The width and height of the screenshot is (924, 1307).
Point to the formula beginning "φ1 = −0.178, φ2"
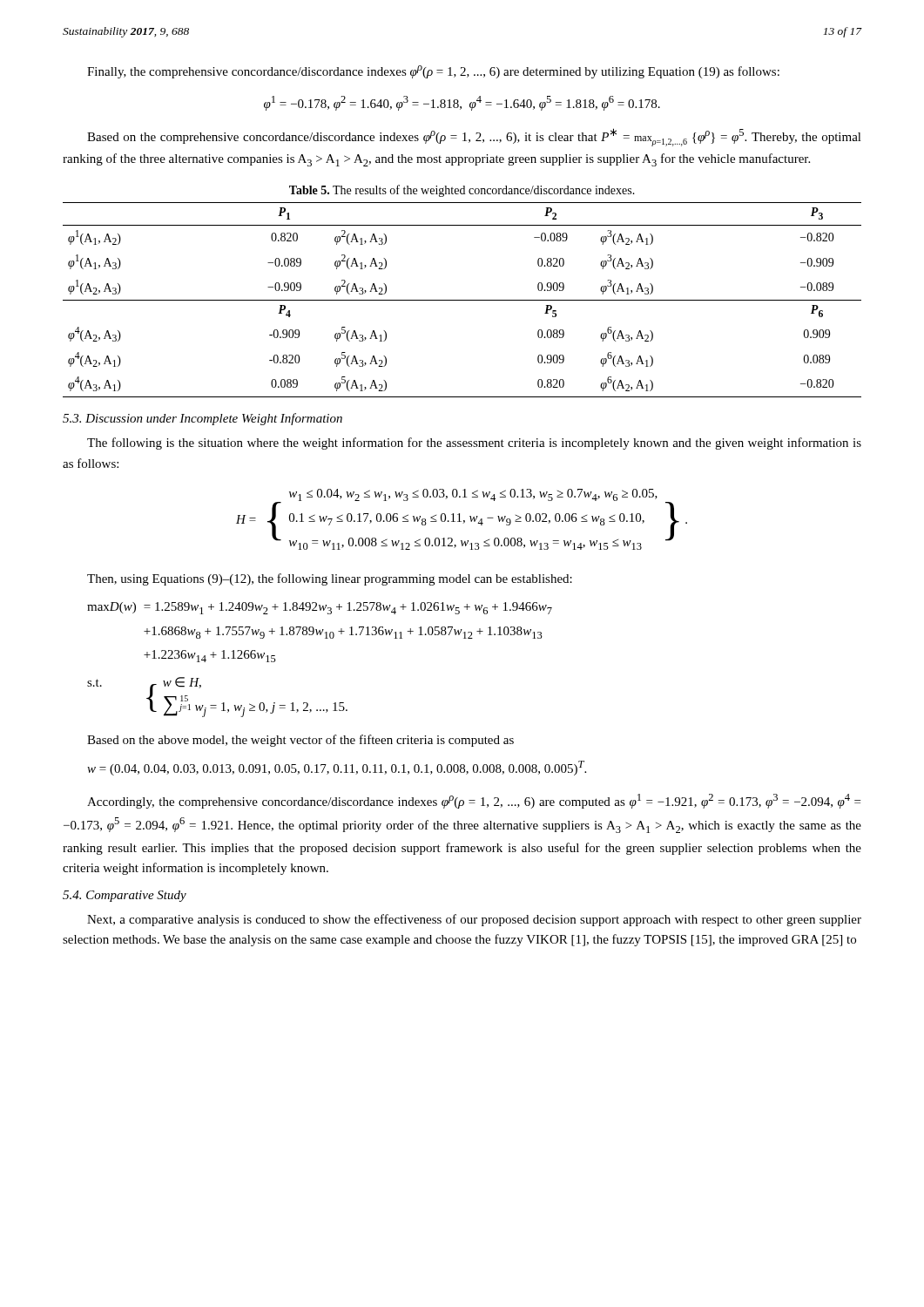tap(462, 102)
